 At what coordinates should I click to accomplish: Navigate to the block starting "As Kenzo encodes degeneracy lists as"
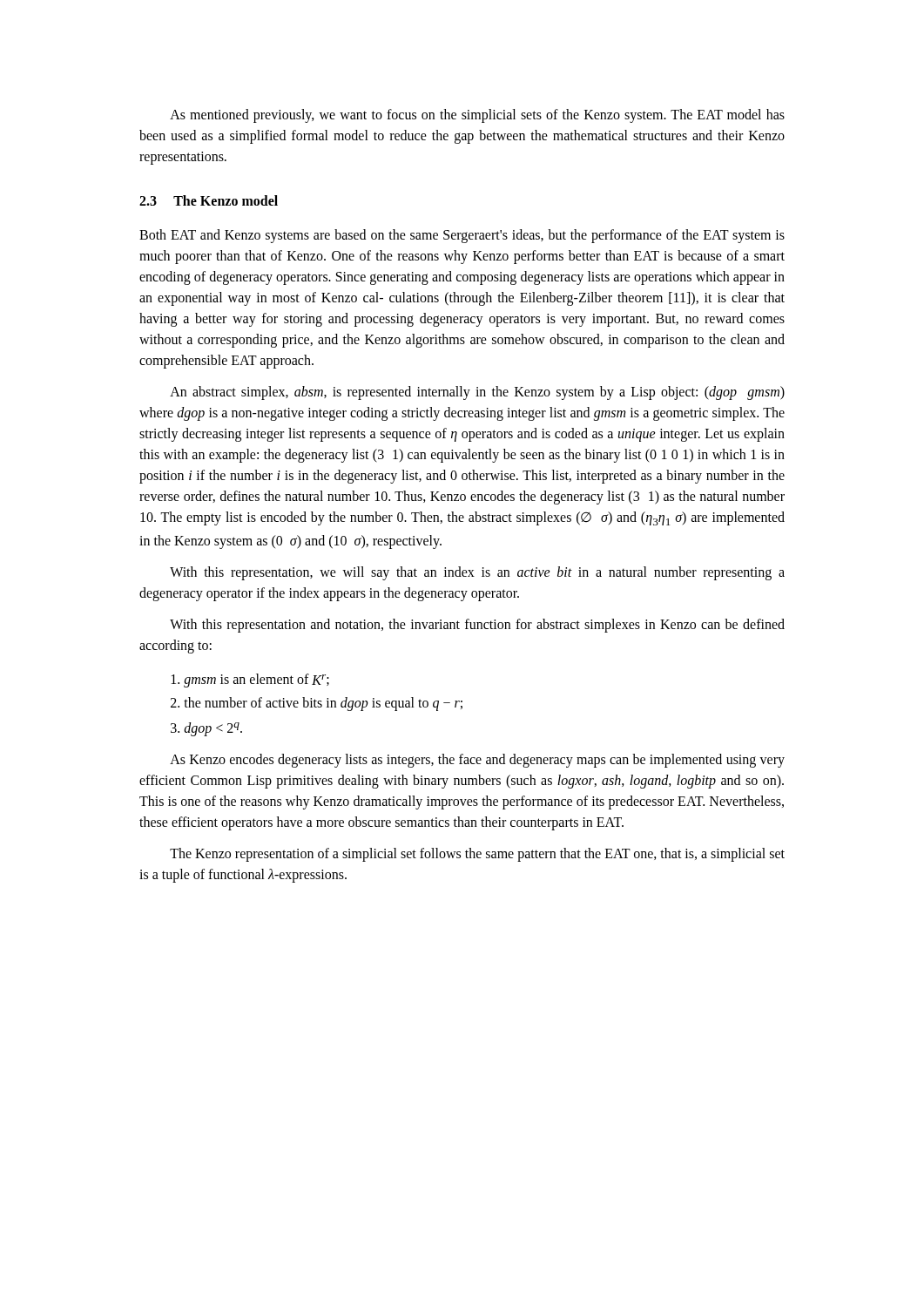click(x=462, y=791)
